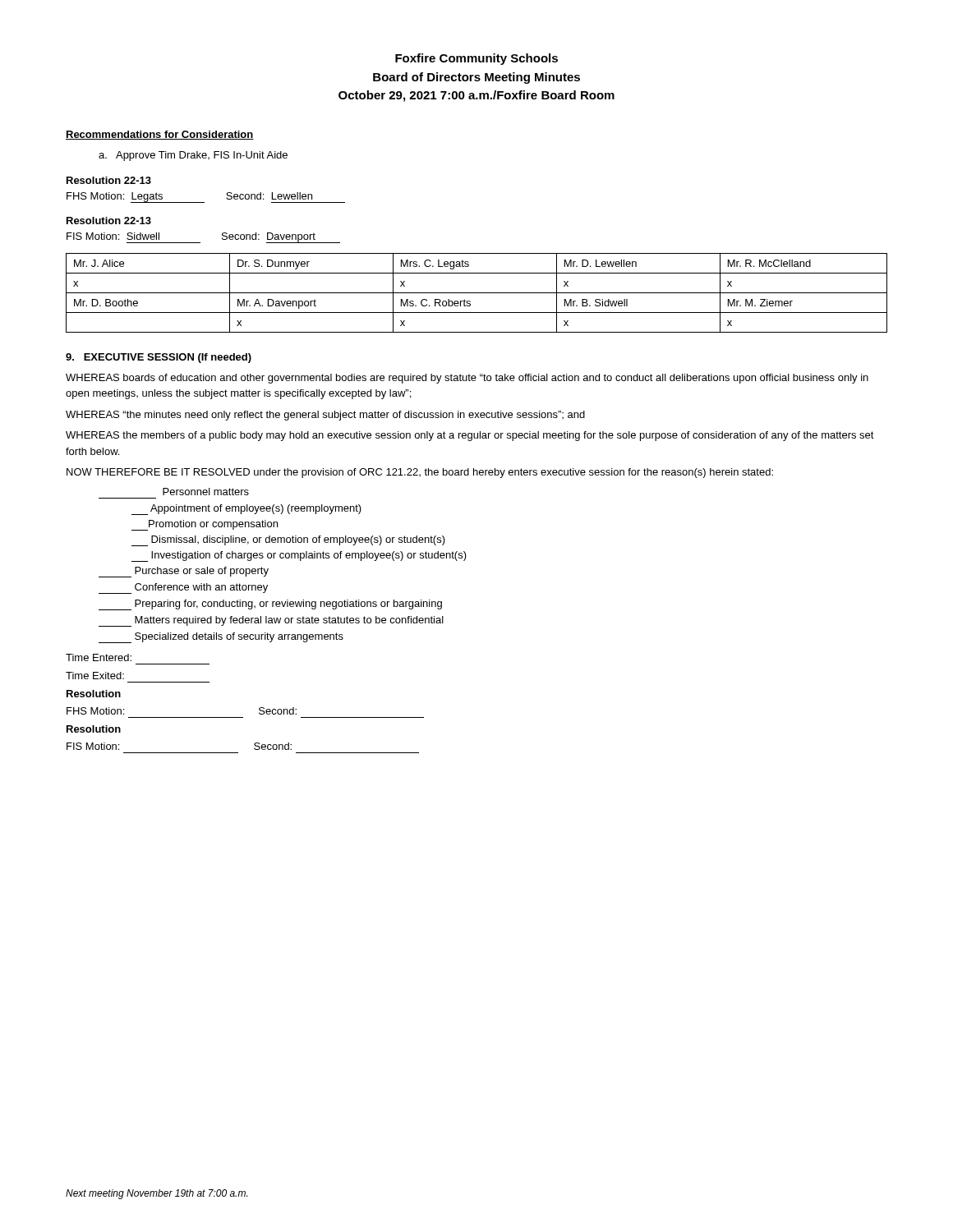Navigate to the passage starting "Appointment of employee(s) (reemployment)"
This screenshot has height=1232, width=953.
pyautogui.click(x=246, y=508)
